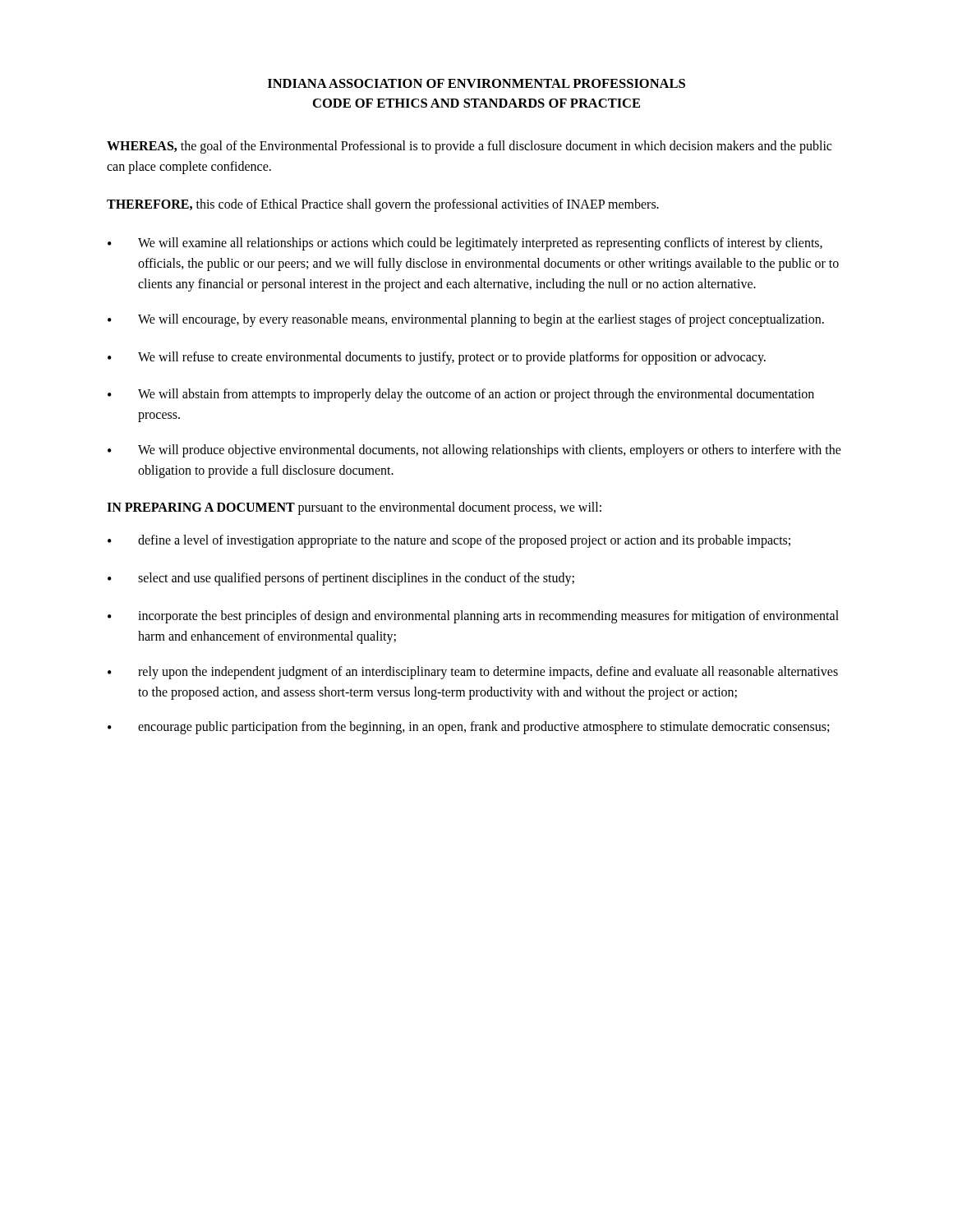Where is the passage that starts "• We will produce objective environmental"?

tap(476, 461)
